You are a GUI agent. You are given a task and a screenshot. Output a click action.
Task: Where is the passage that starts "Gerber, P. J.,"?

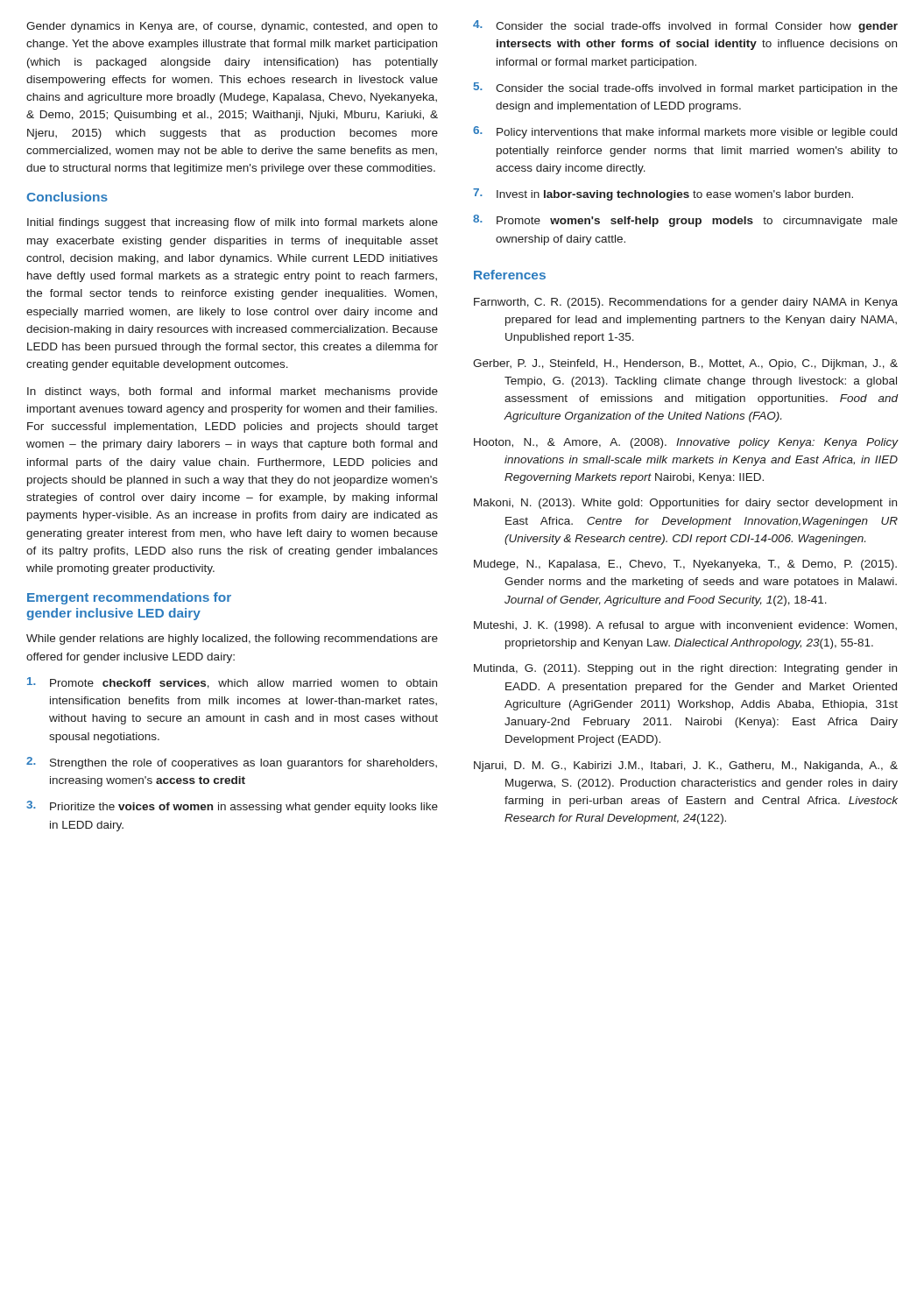pyautogui.click(x=685, y=390)
